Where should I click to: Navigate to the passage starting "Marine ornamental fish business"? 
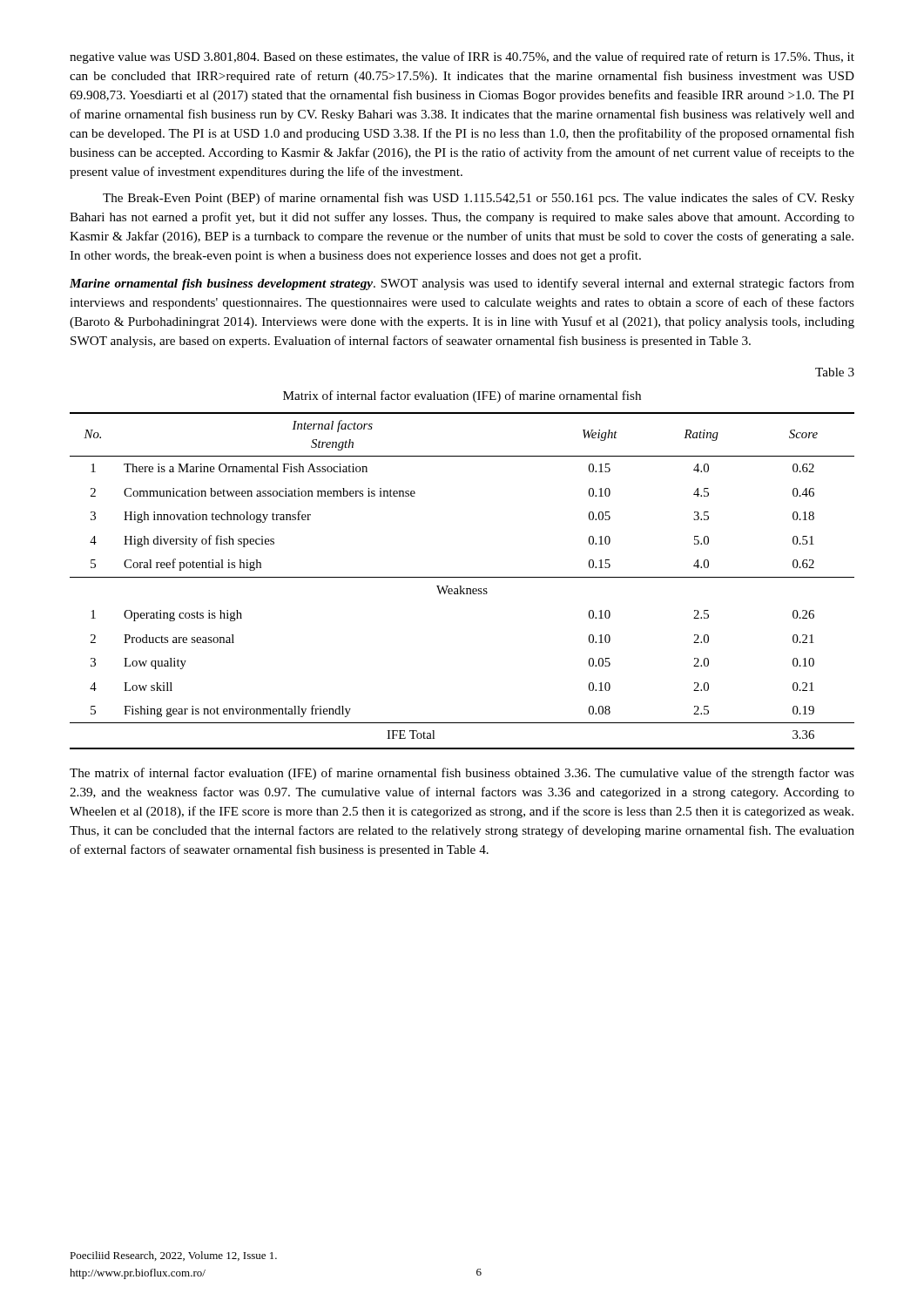point(462,312)
